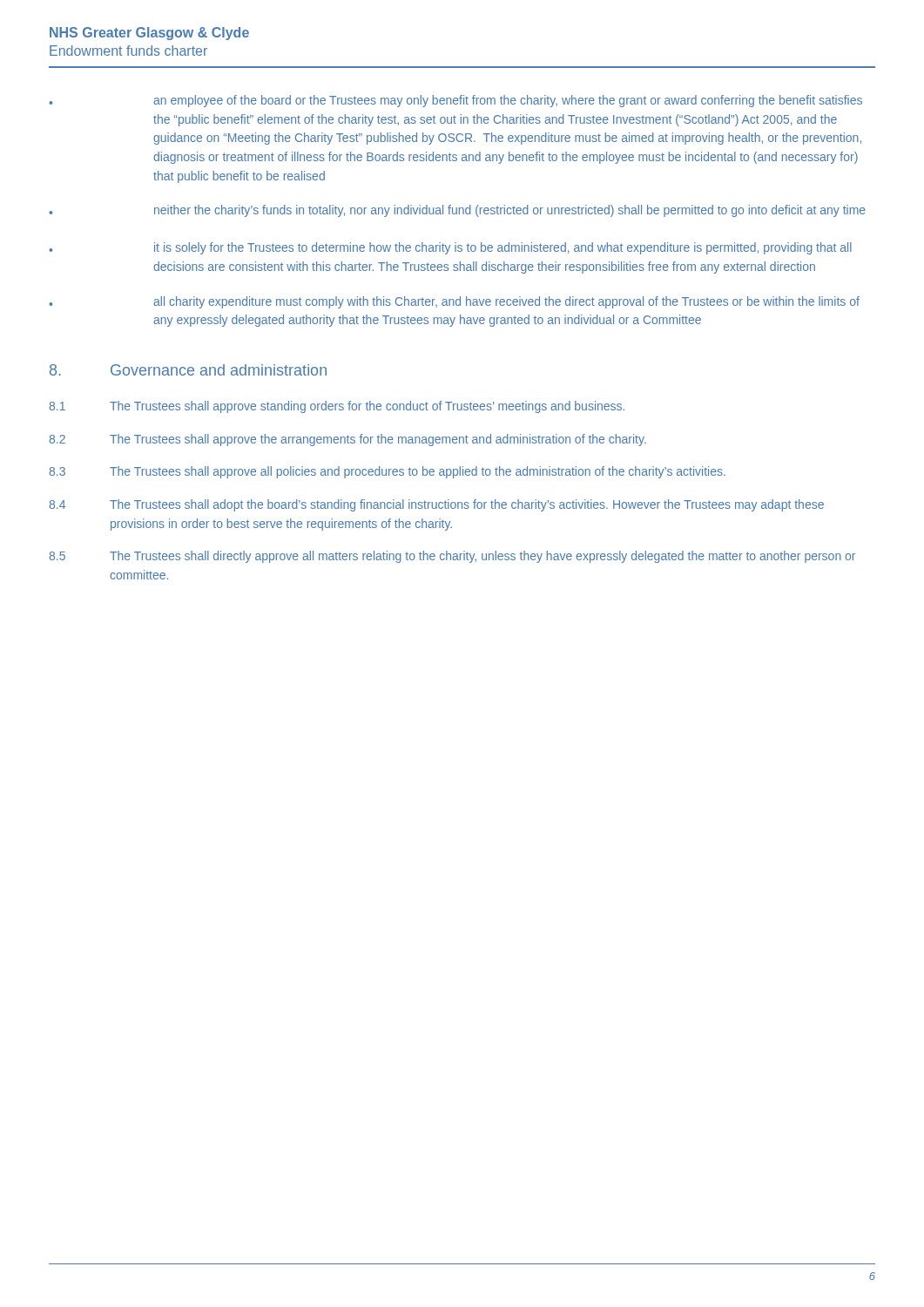Click on the passage starting "• neither the charity’s funds in"

coord(462,212)
